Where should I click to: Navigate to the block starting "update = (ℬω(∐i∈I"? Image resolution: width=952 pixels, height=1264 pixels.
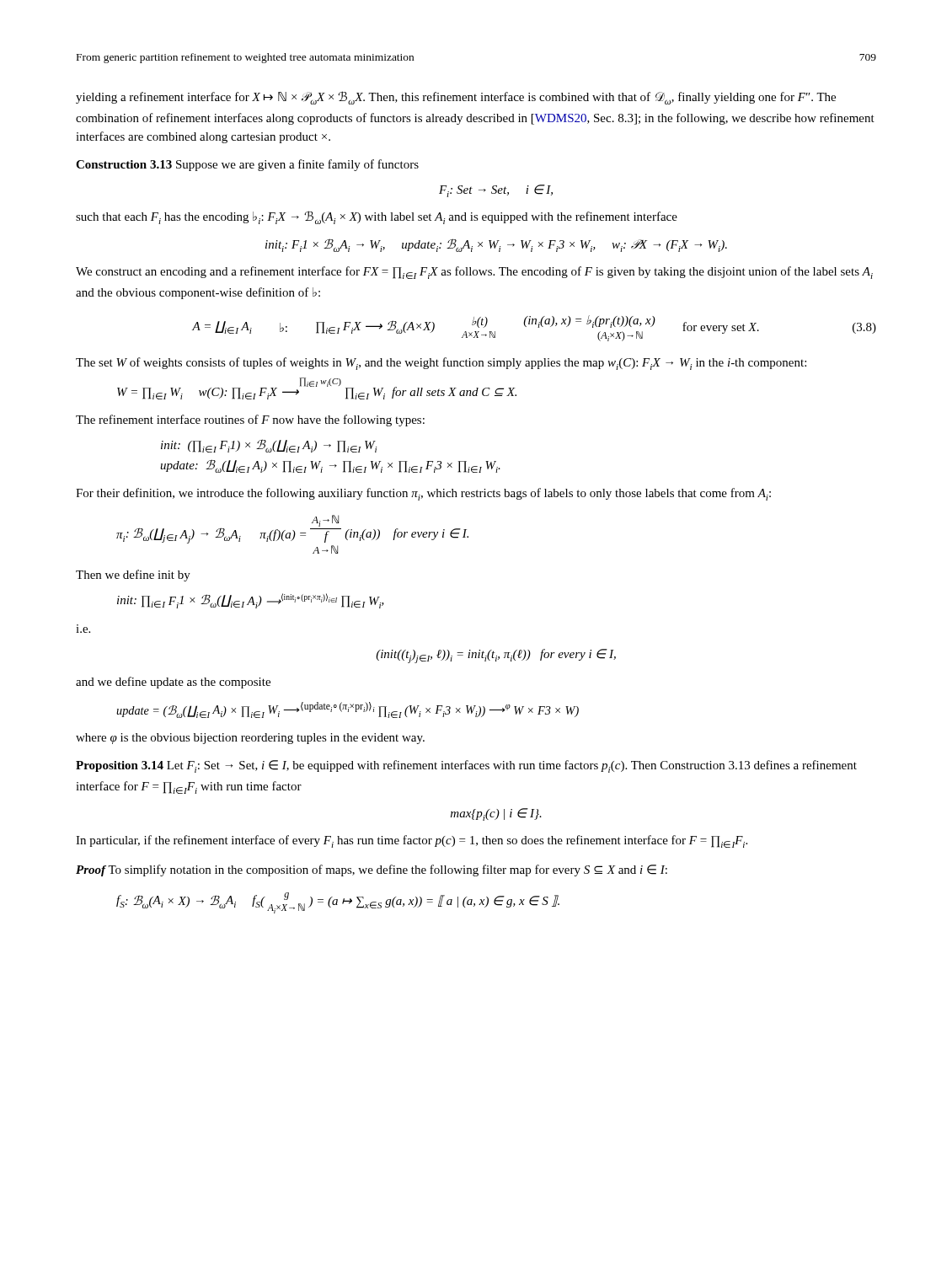tap(348, 710)
